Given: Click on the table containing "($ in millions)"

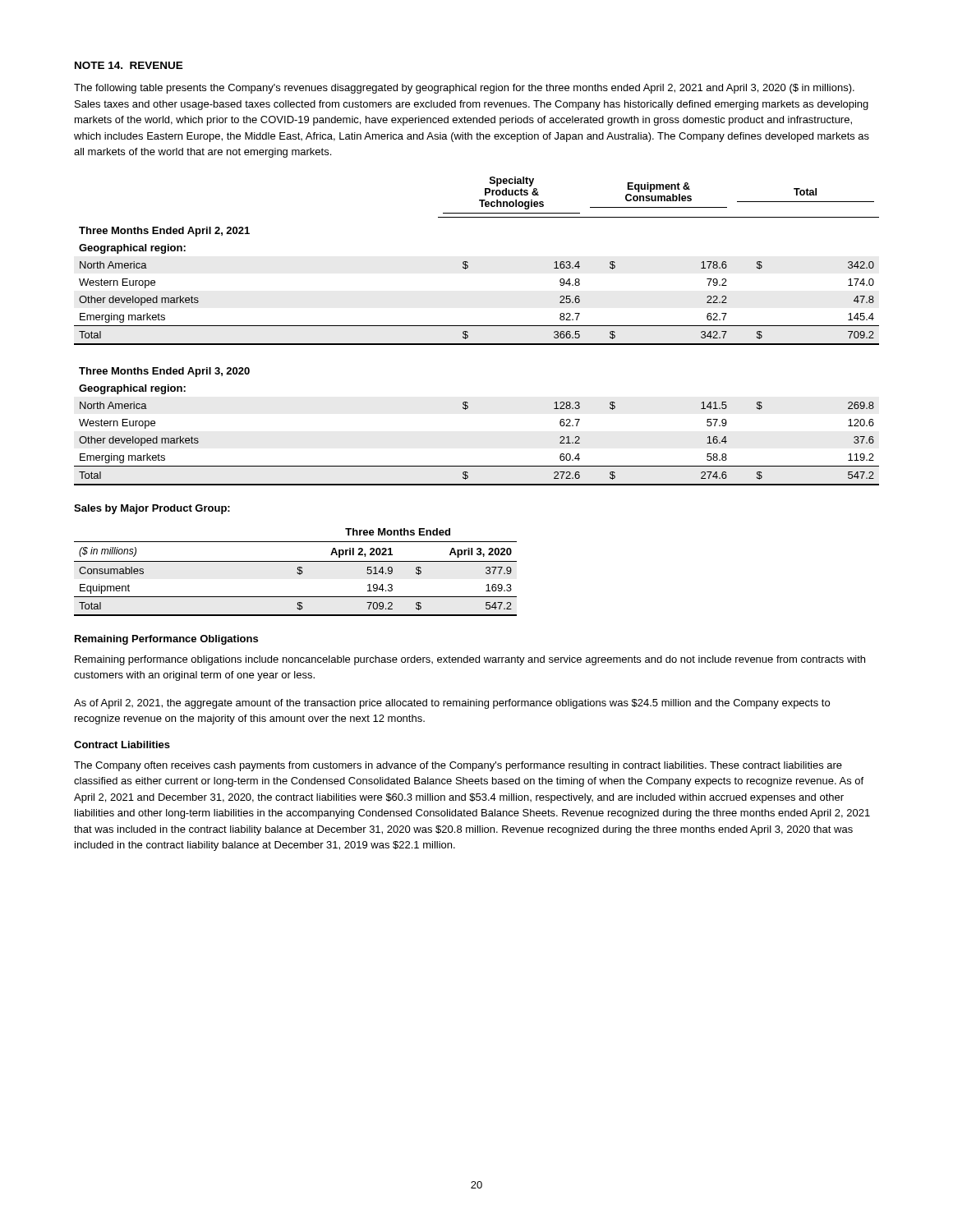Looking at the screenshot, I should [476, 569].
